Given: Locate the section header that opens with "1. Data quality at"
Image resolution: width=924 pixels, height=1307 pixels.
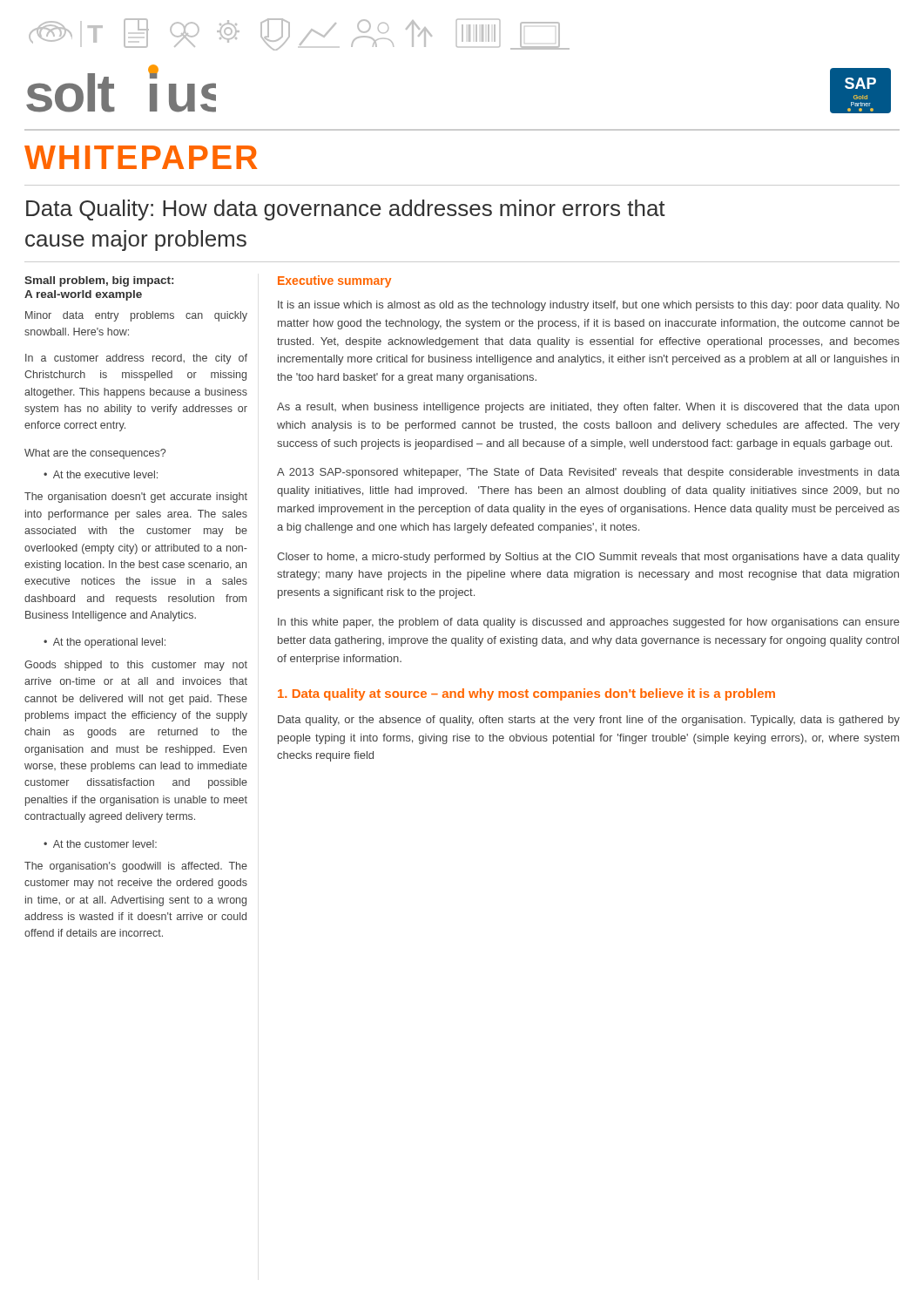Looking at the screenshot, I should pyautogui.click(x=526, y=693).
